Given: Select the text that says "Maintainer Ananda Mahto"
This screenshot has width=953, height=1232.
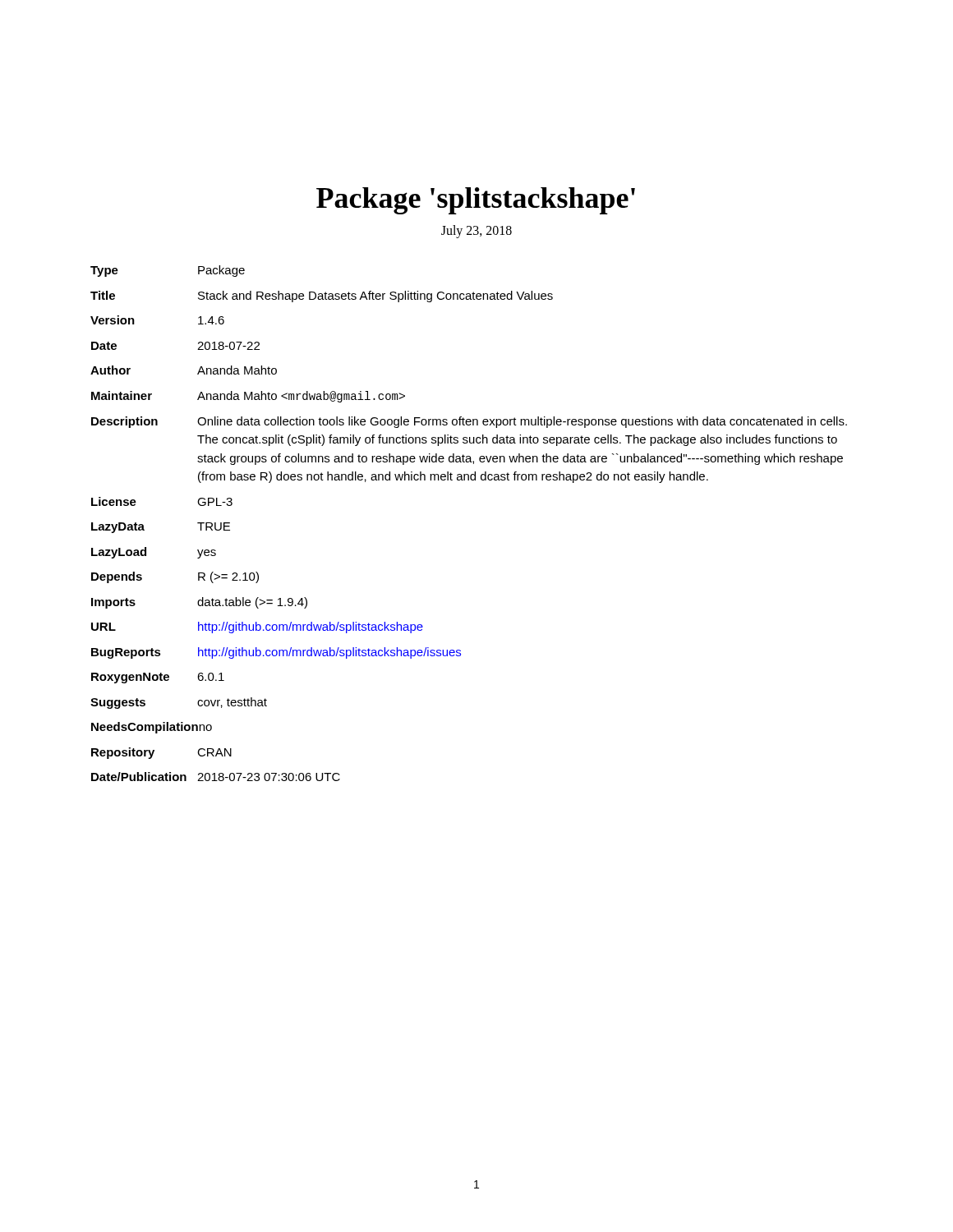Looking at the screenshot, I should [x=248, y=397].
